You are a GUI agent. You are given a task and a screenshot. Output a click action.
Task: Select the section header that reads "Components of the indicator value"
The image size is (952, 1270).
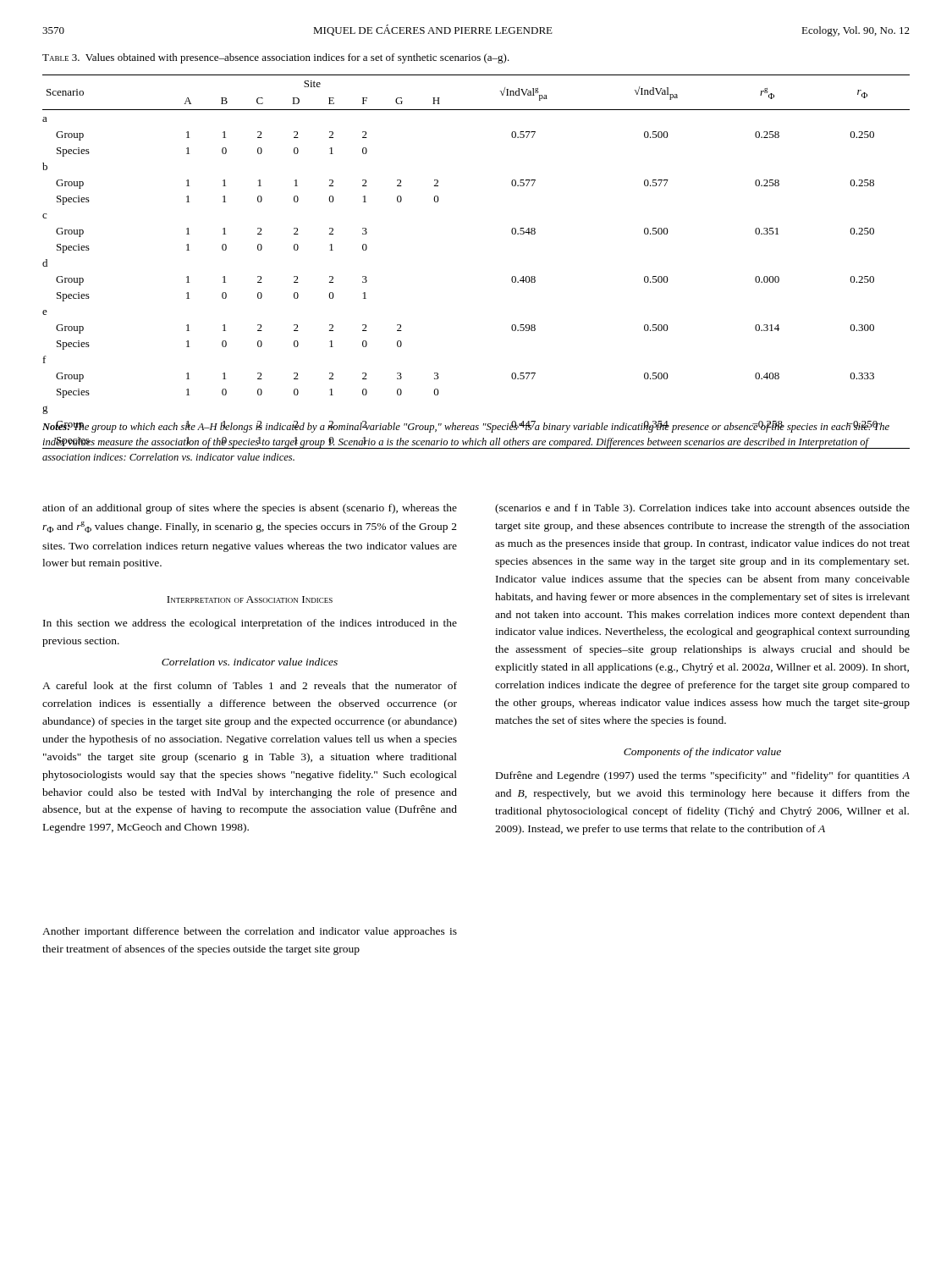(x=702, y=751)
